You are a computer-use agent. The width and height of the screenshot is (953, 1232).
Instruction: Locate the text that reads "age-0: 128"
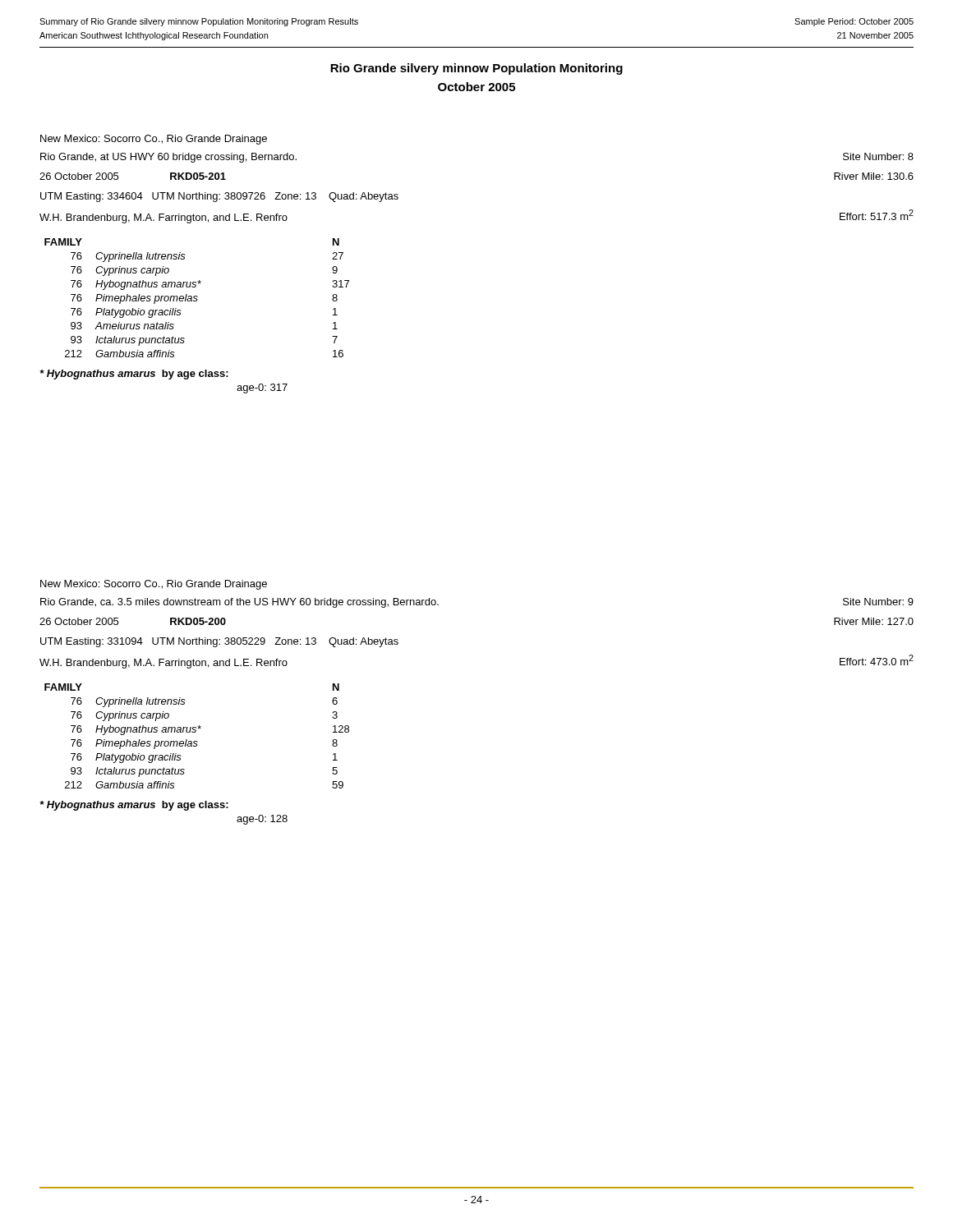[262, 818]
